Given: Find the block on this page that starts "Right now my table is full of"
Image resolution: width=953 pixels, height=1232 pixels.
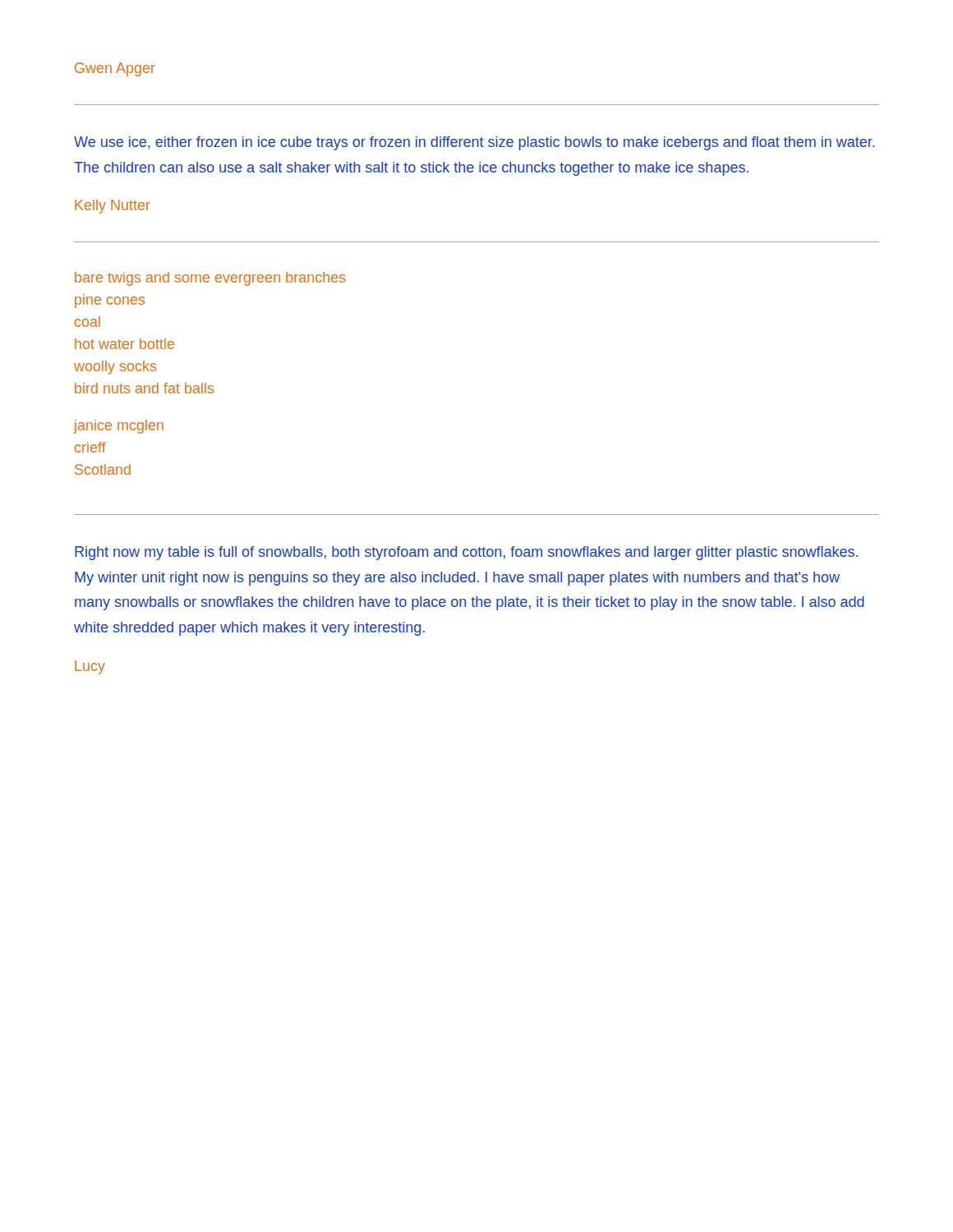Looking at the screenshot, I should 469,590.
